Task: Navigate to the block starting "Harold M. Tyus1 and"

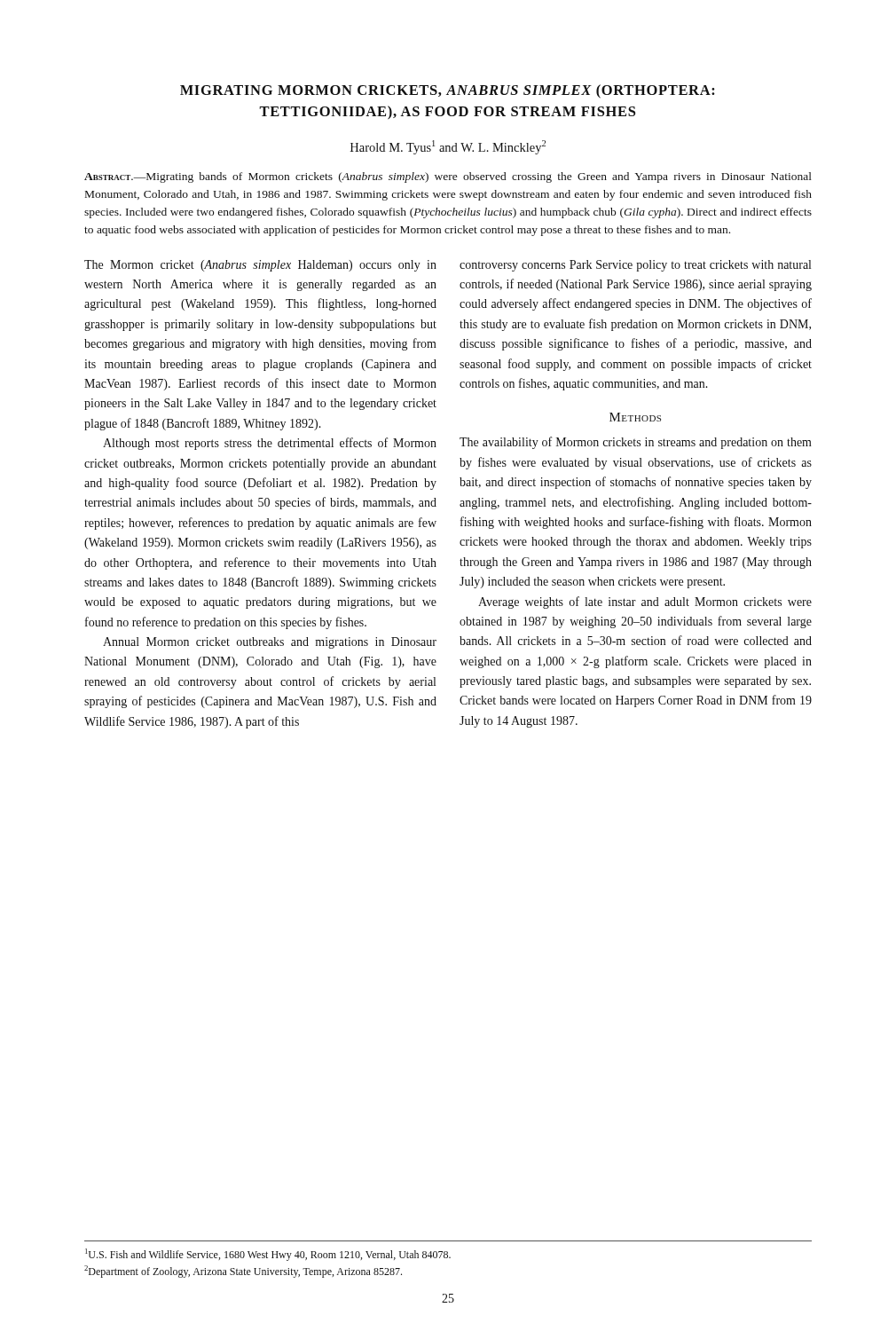Action: tap(448, 146)
